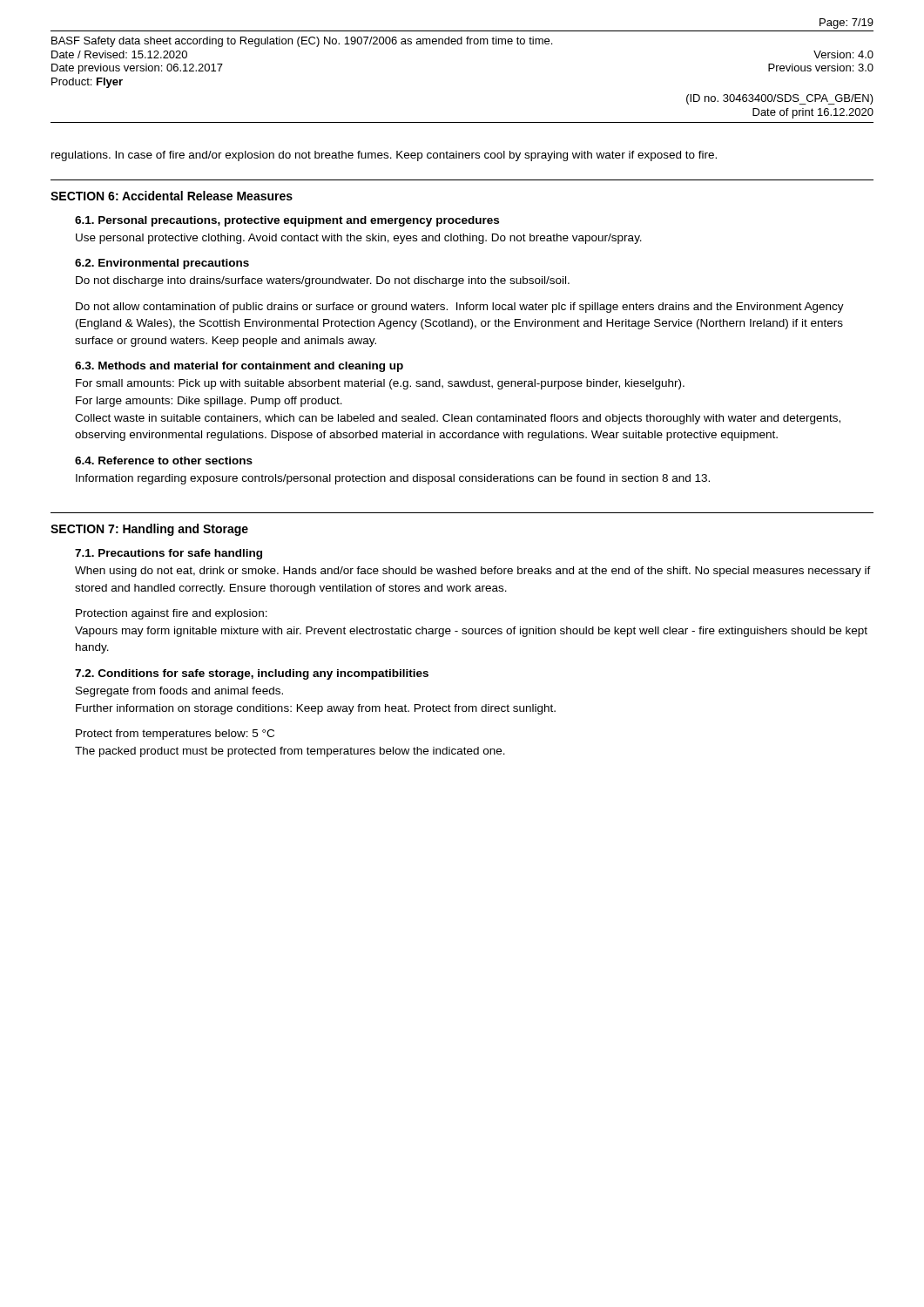924x1307 pixels.
Task: Click on the element starting "7.1. Precautions for safe handling"
Action: coord(169,553)
